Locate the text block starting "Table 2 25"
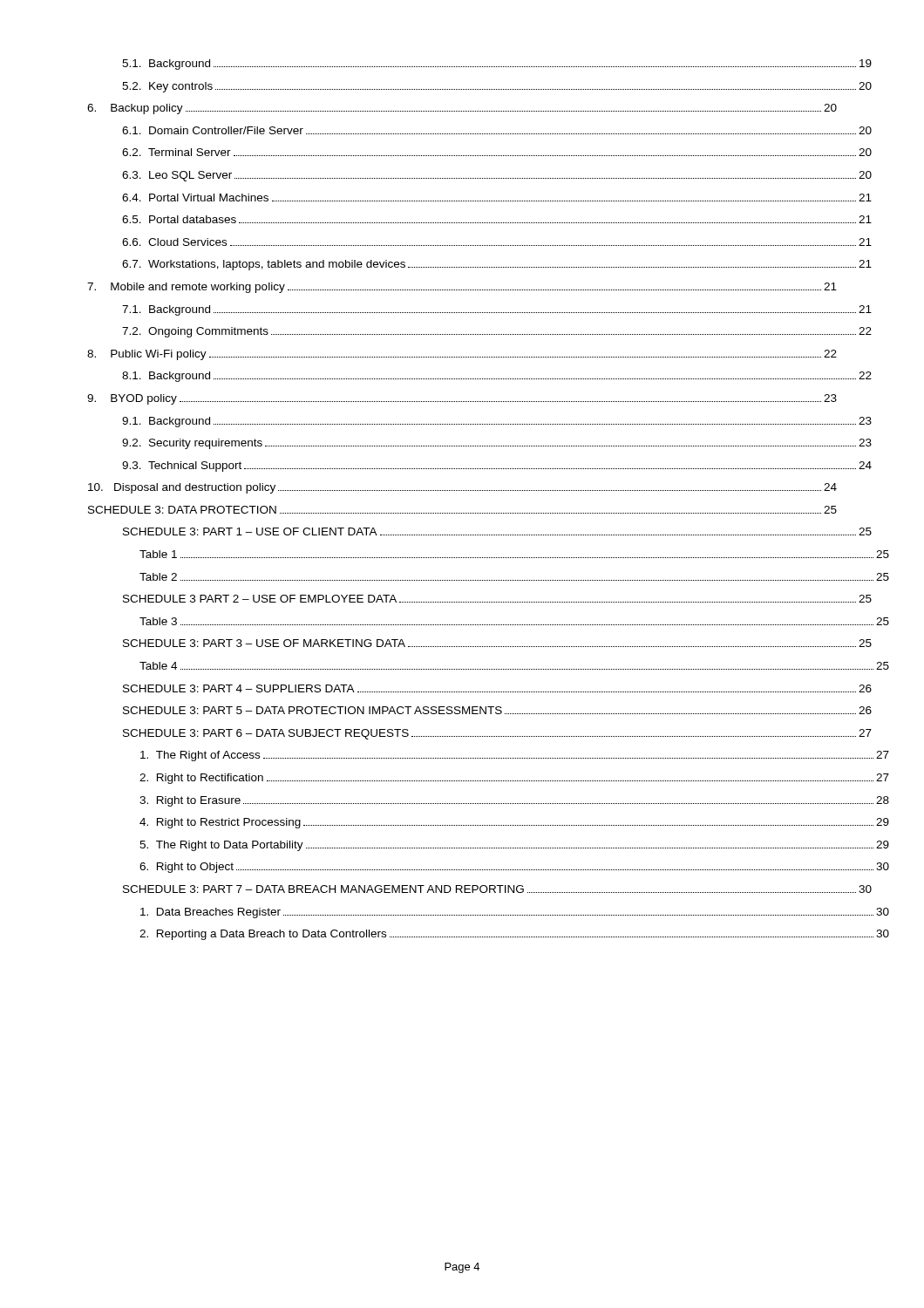This screenshot has height=1308, width=924. click(x=514, y=577)
